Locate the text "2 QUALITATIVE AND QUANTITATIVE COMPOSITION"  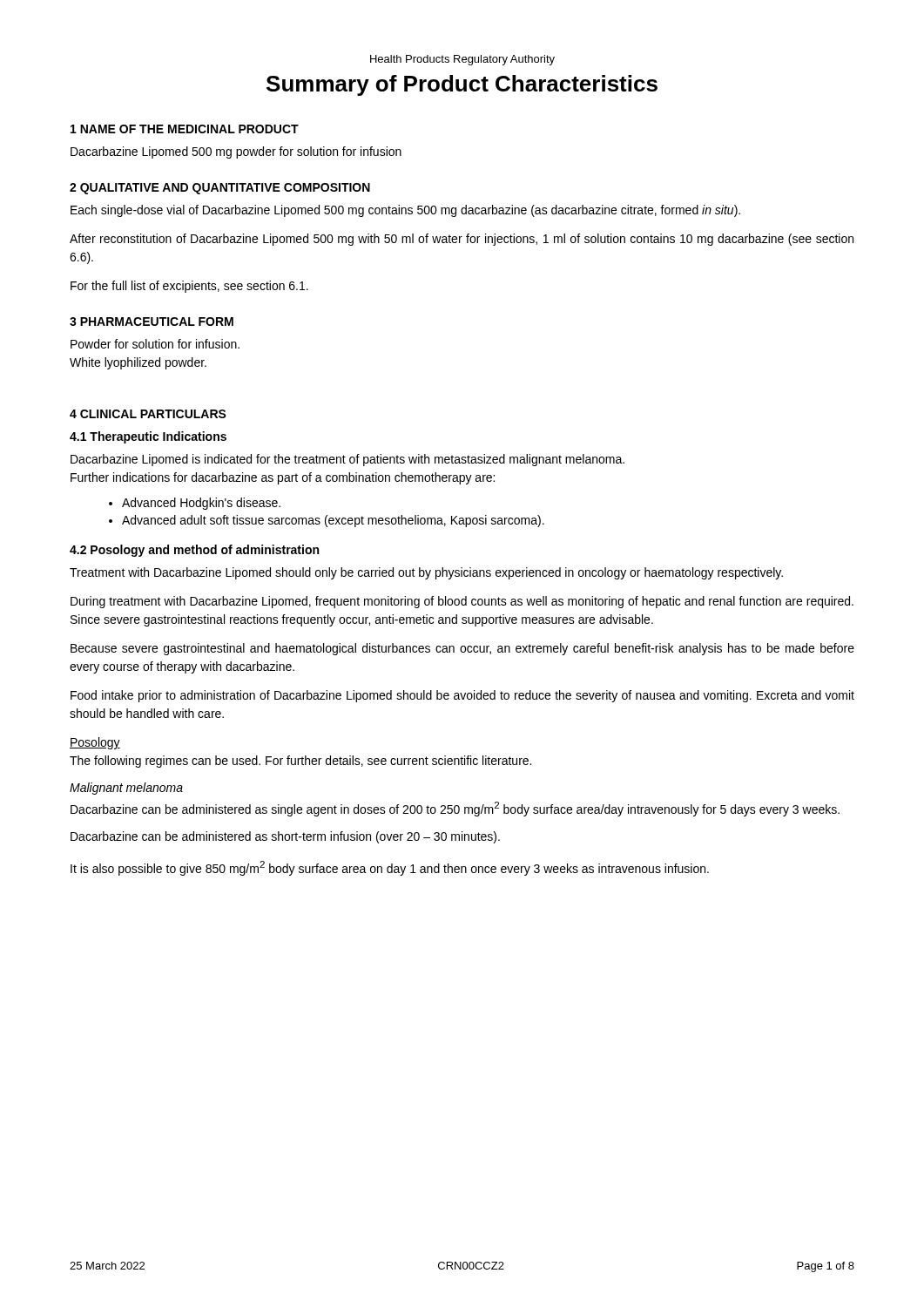[x=220, y=187]
